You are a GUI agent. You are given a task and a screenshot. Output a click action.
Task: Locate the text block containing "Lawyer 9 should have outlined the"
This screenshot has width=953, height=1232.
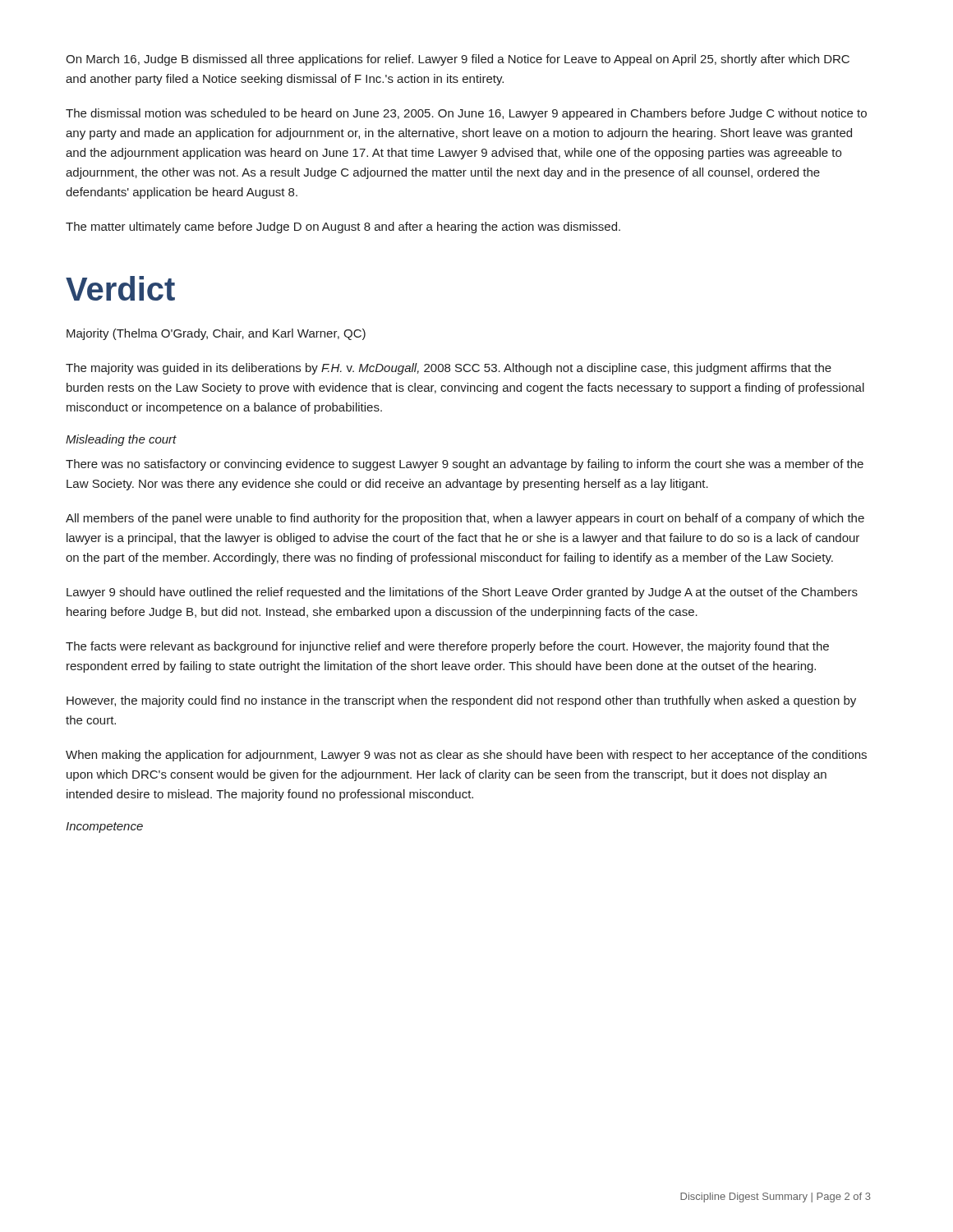(x=462, y=602)
